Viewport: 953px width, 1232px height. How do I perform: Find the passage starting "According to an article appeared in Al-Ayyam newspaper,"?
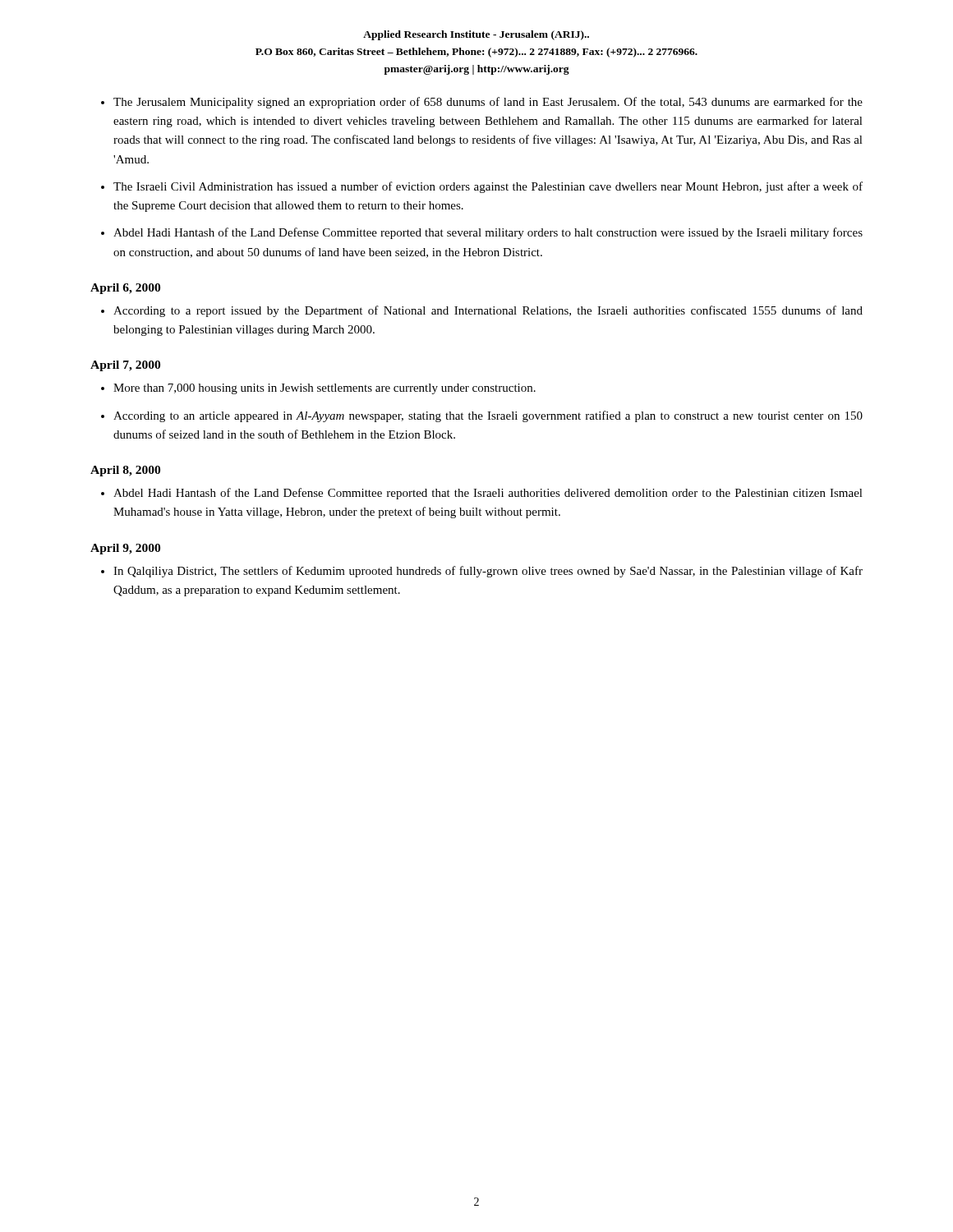488,425
